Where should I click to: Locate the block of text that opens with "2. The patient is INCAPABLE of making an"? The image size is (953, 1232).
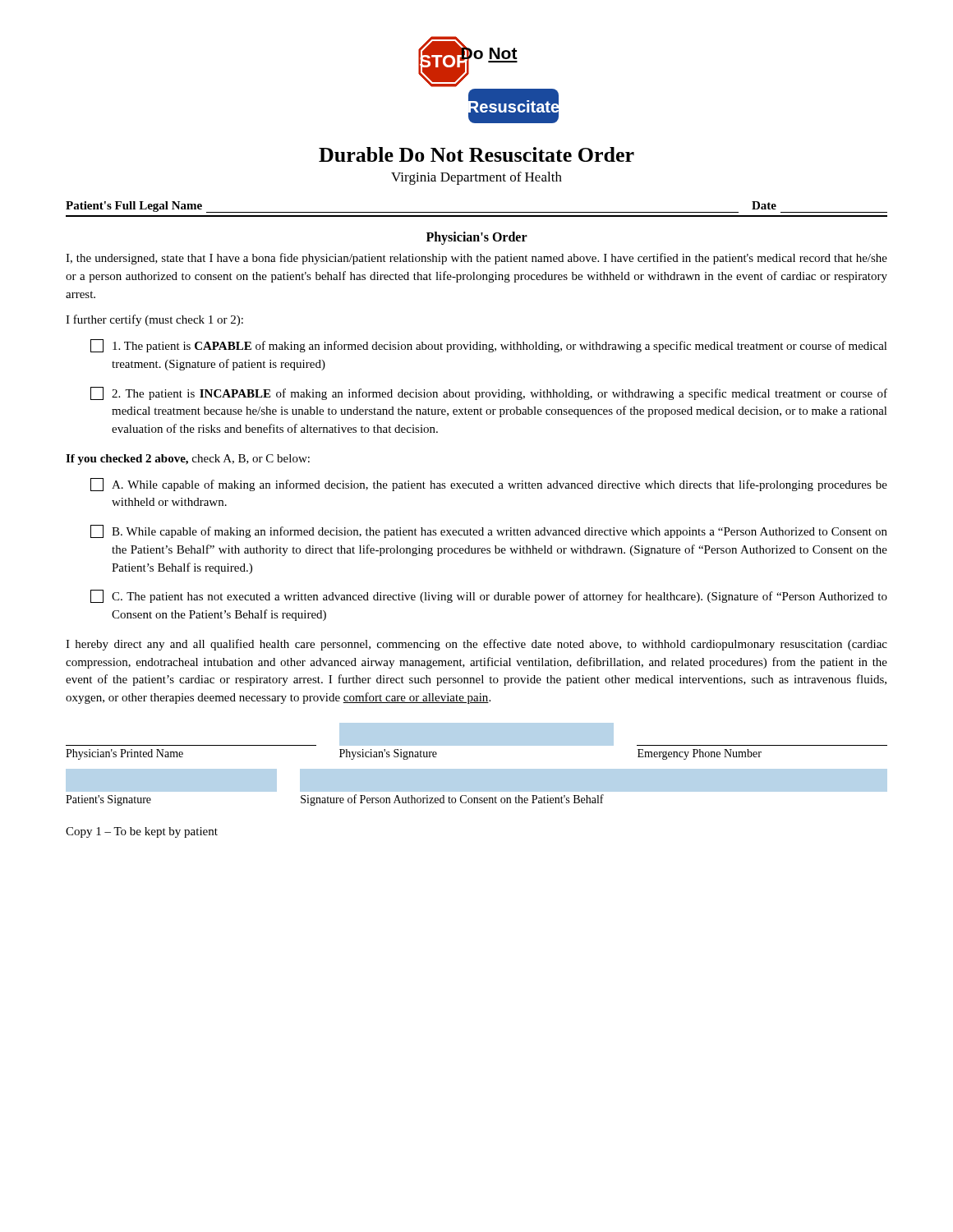pos(489,412)
